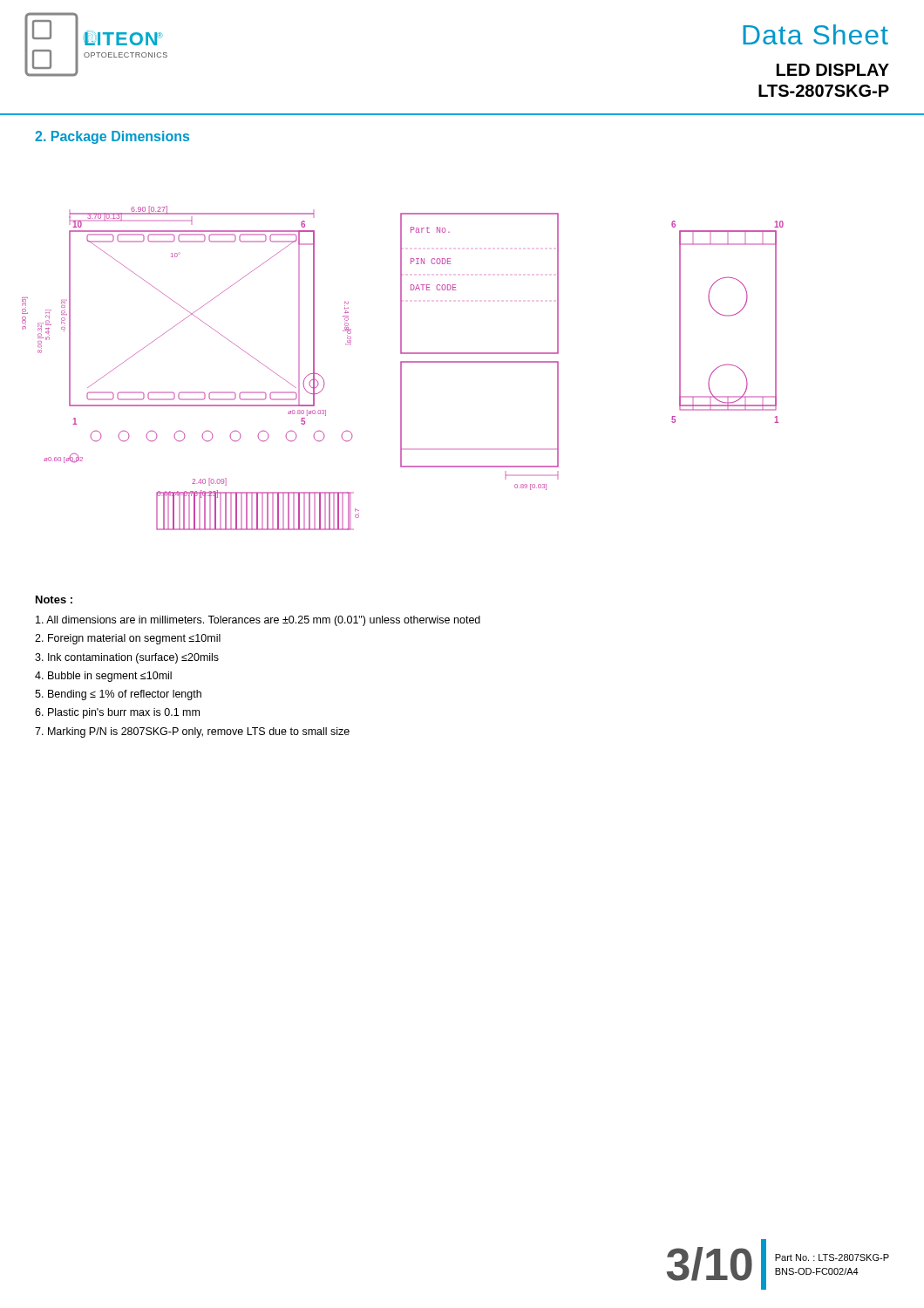Screen dimensions: 1308x924
Task: Click on the text starting "3. Ink contamination (surface) ≤20mils"
Action: pyautogui.click(x=127, y=657)
